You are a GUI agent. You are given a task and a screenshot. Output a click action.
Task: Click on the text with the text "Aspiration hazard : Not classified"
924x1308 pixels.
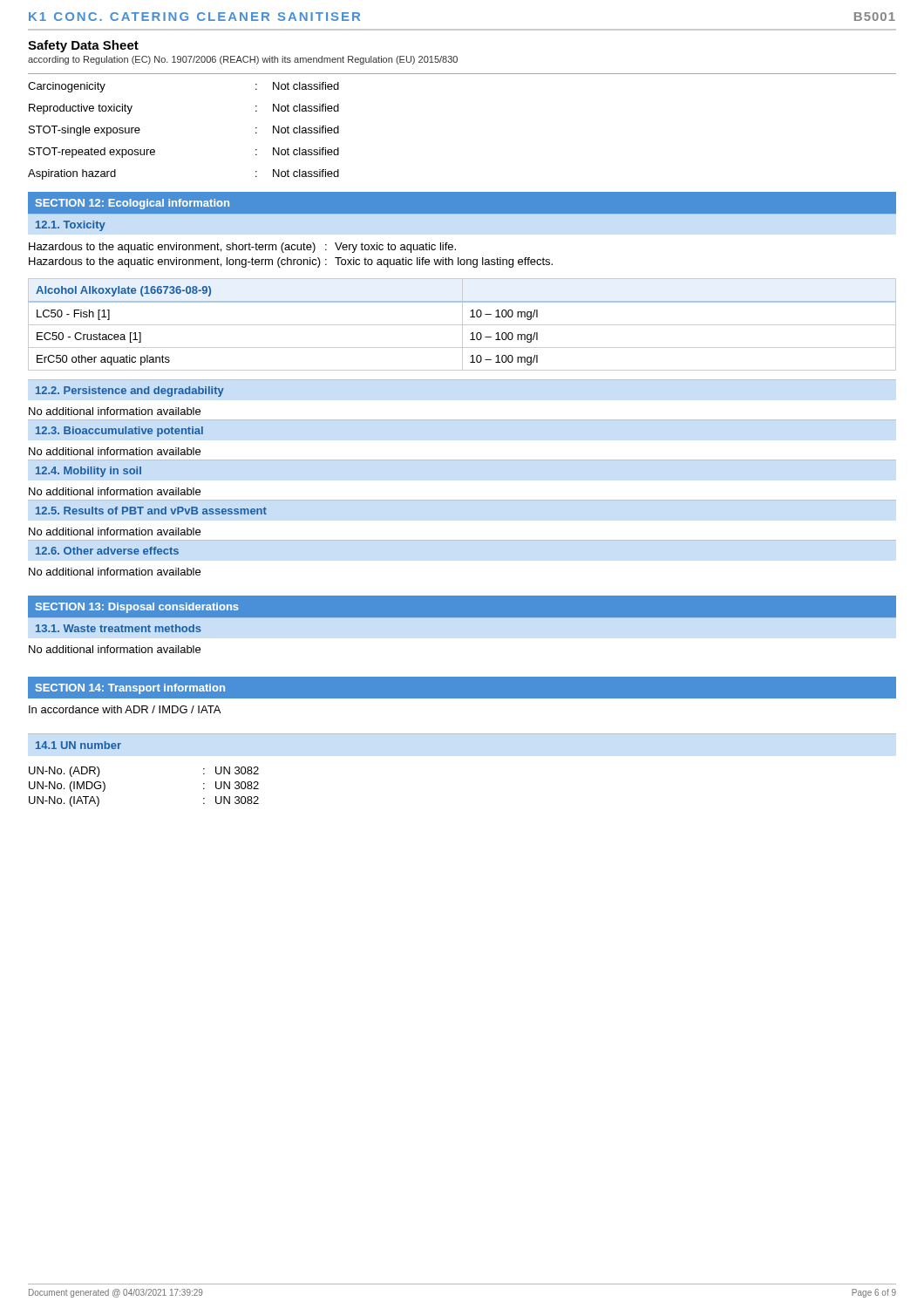(x=70, y=174)
